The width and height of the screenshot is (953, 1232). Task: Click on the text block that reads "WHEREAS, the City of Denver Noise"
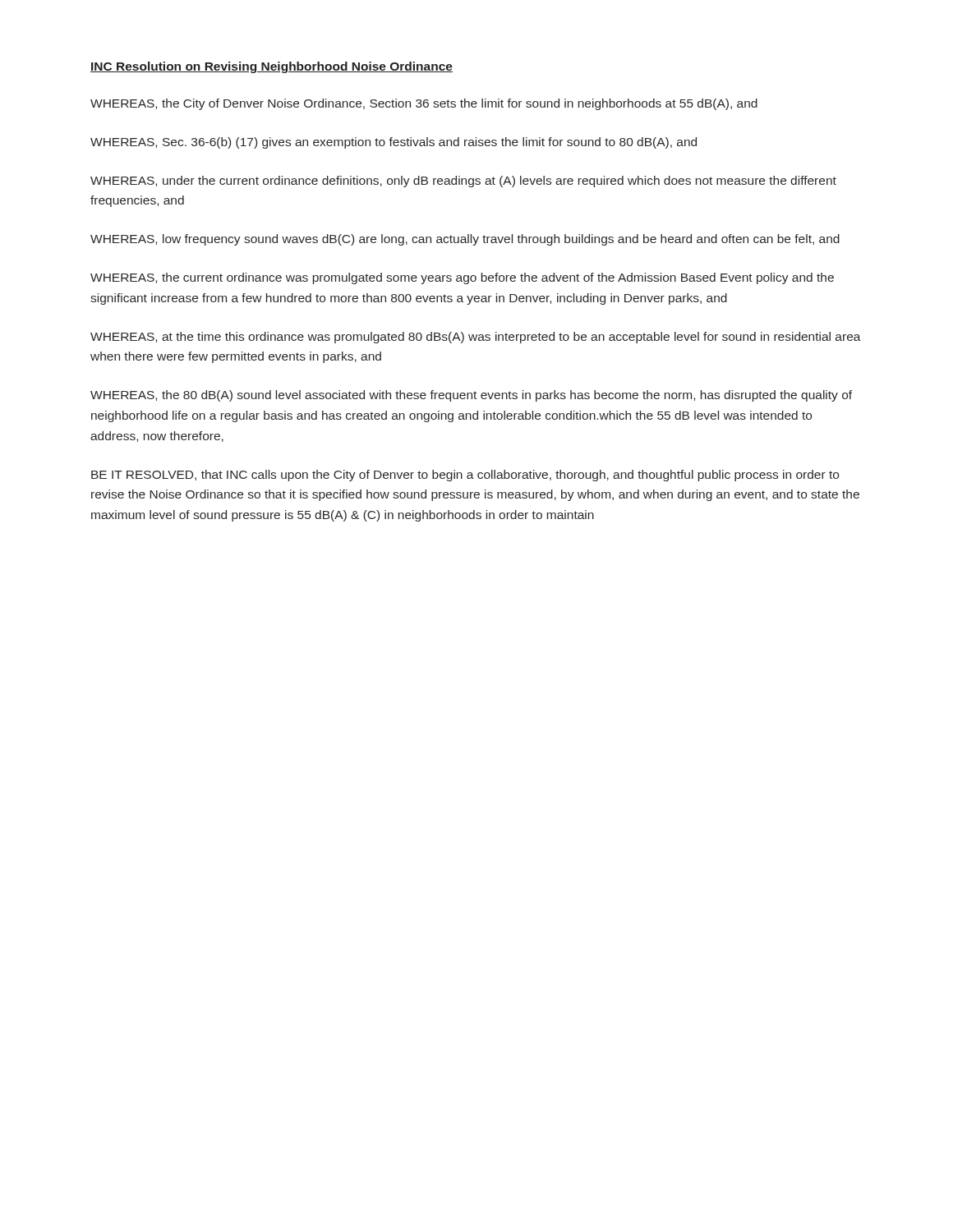click(424, 103)
